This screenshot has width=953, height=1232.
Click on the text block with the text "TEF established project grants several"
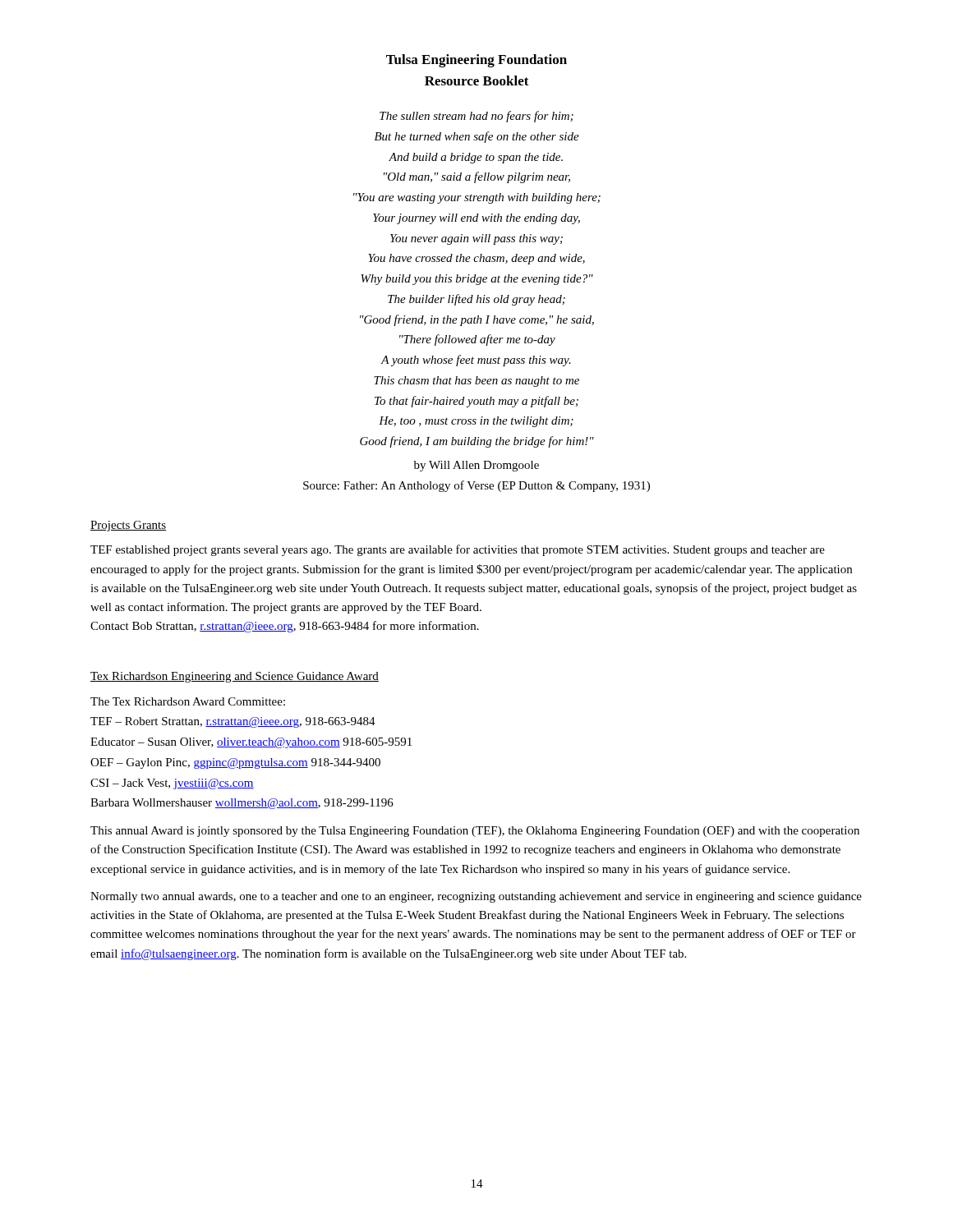click(474, 588)
